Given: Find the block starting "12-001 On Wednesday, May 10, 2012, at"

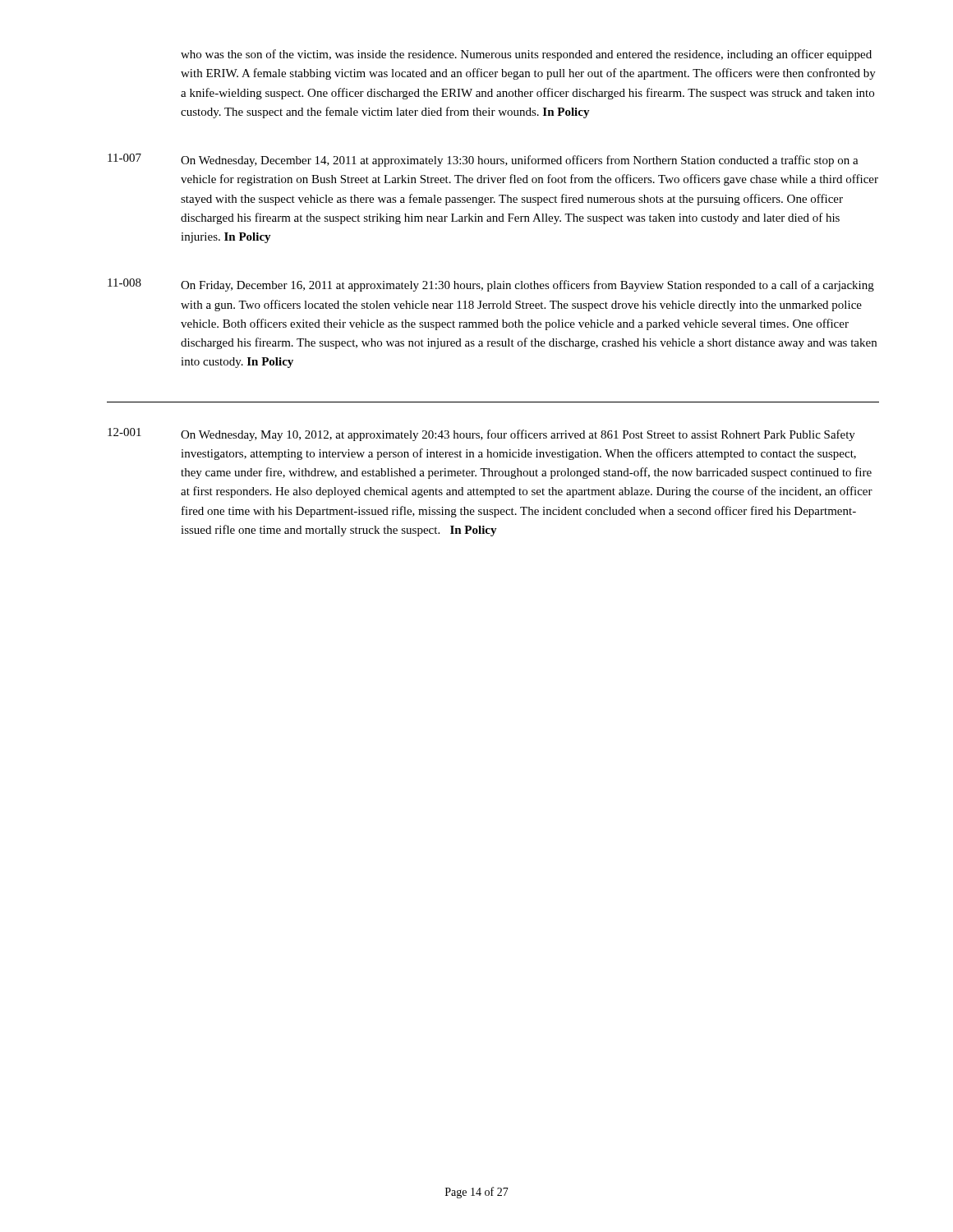Looking at the screenshot, I should 493,482.
